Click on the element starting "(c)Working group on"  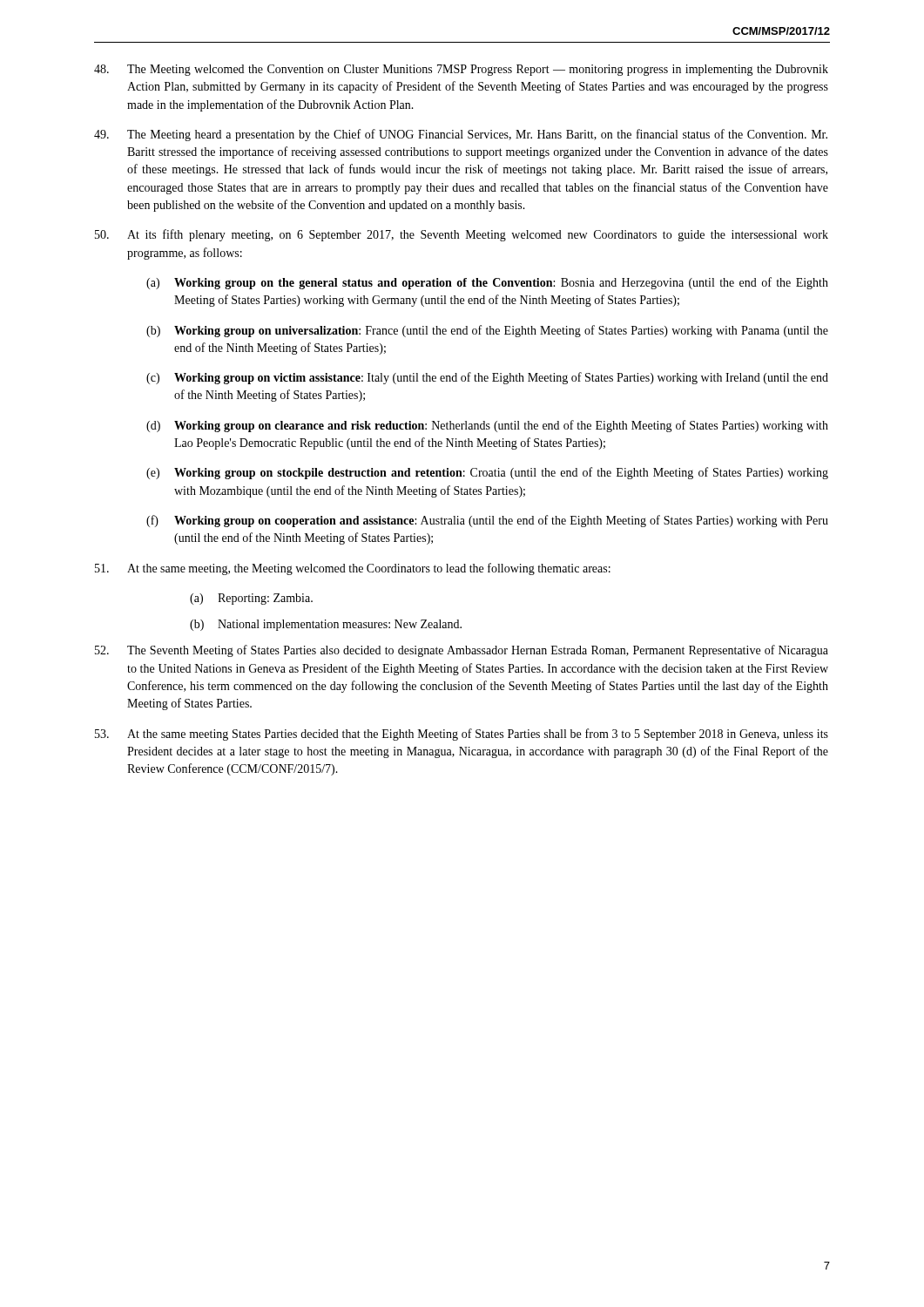click(x=487, y=387)
